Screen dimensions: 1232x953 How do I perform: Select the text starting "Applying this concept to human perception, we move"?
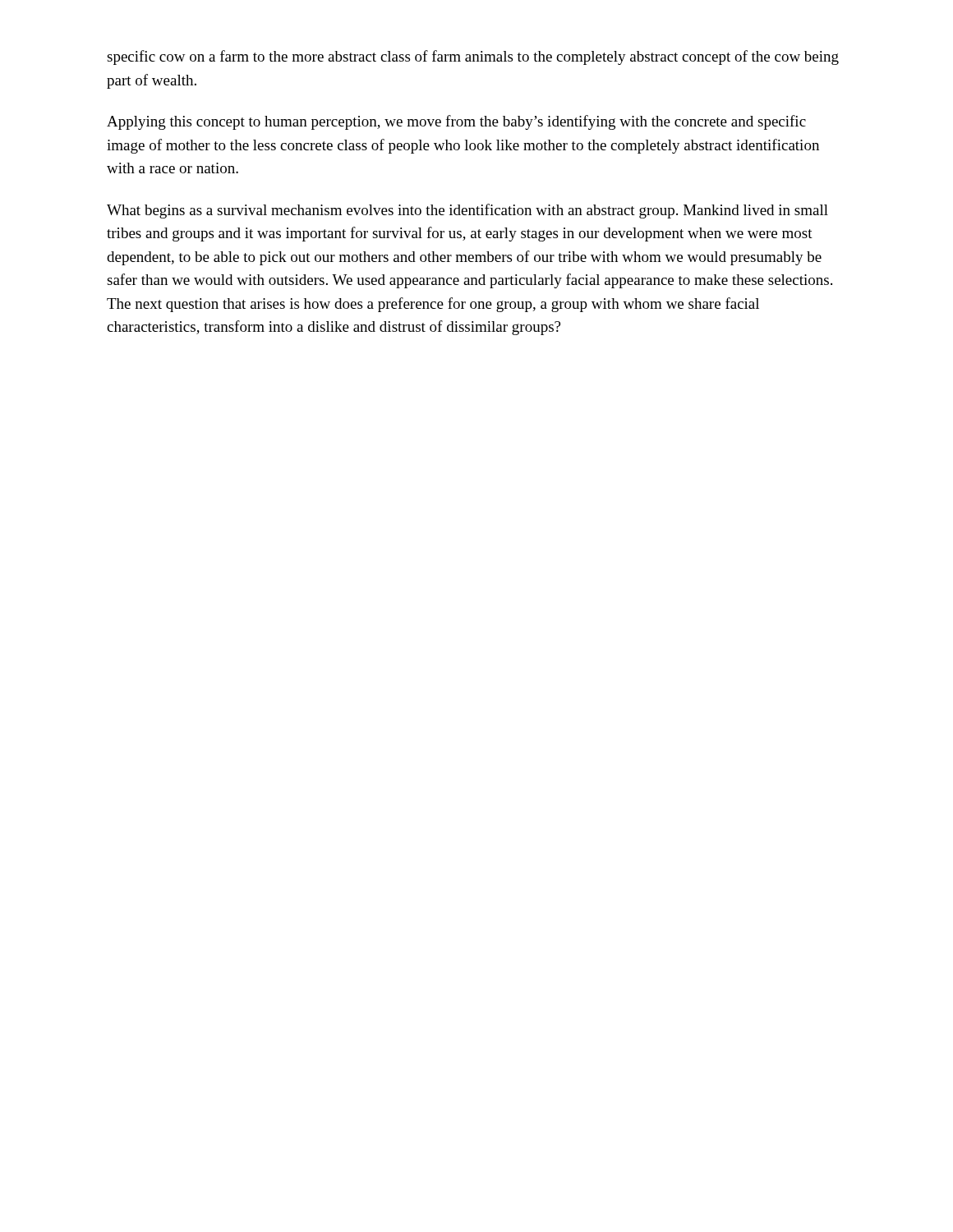pyautogui.click(x=463, y=145)
